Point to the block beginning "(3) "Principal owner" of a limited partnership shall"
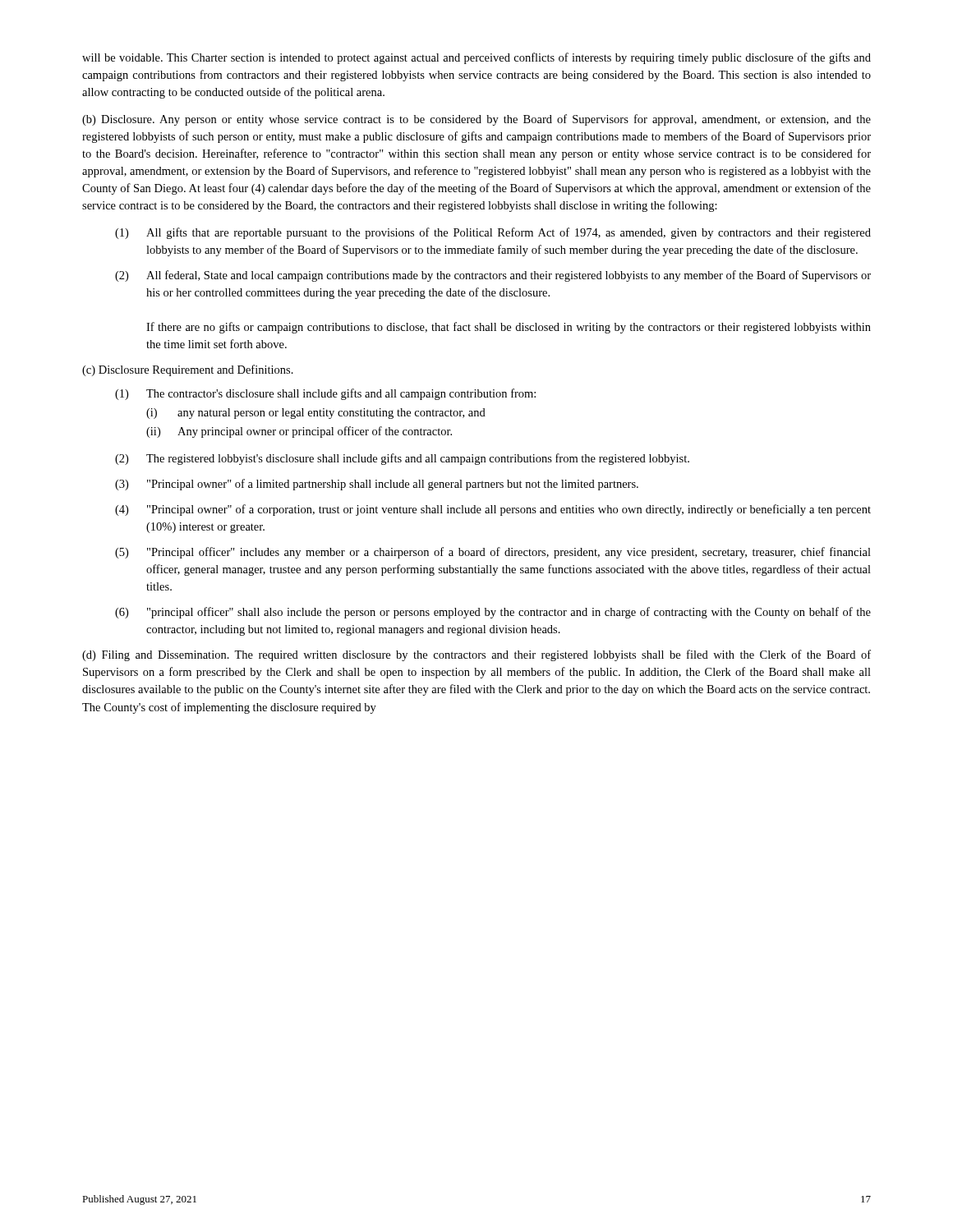 pyautogui.click(x=493, y=484)
